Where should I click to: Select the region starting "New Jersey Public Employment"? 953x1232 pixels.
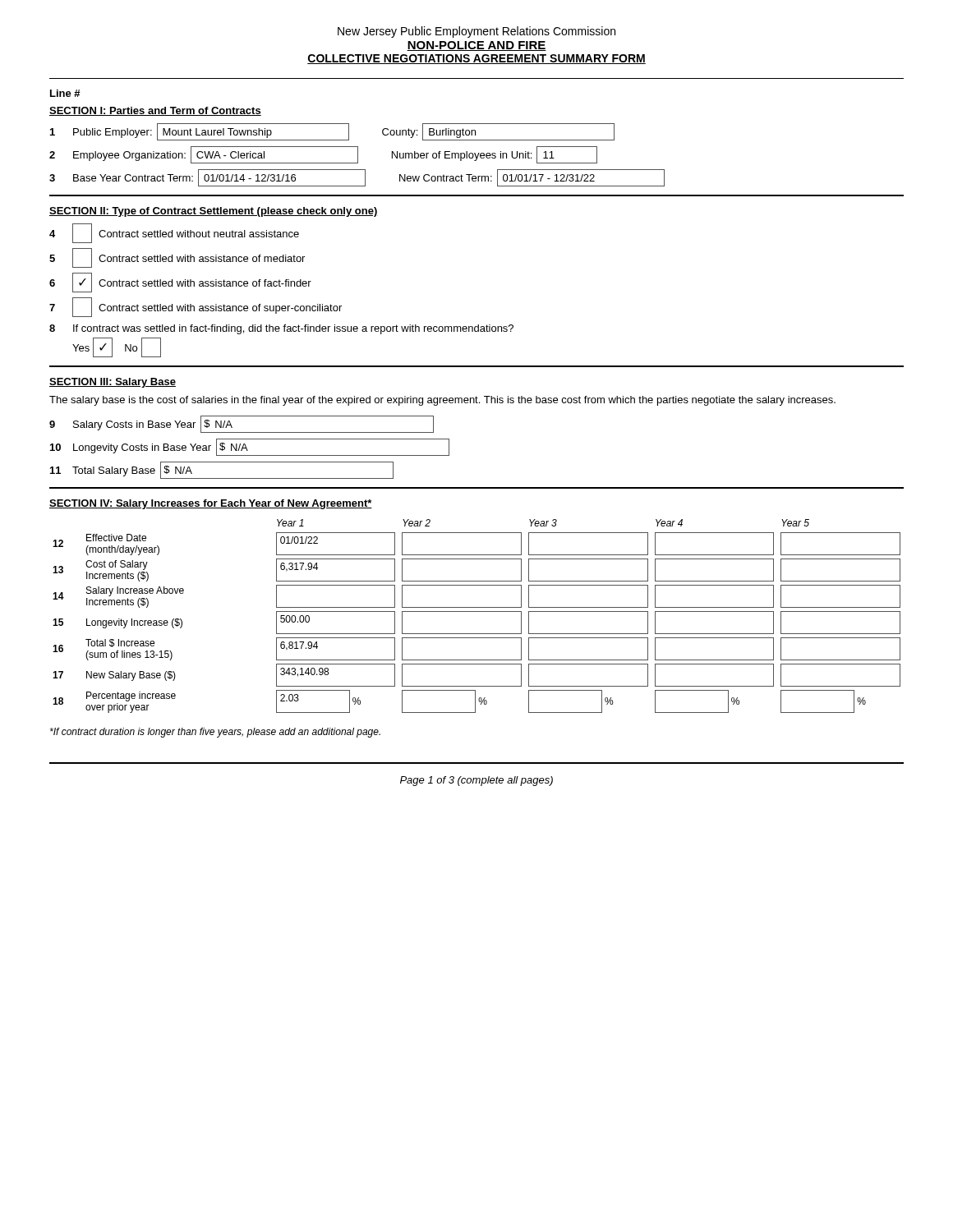coord(476,45)
